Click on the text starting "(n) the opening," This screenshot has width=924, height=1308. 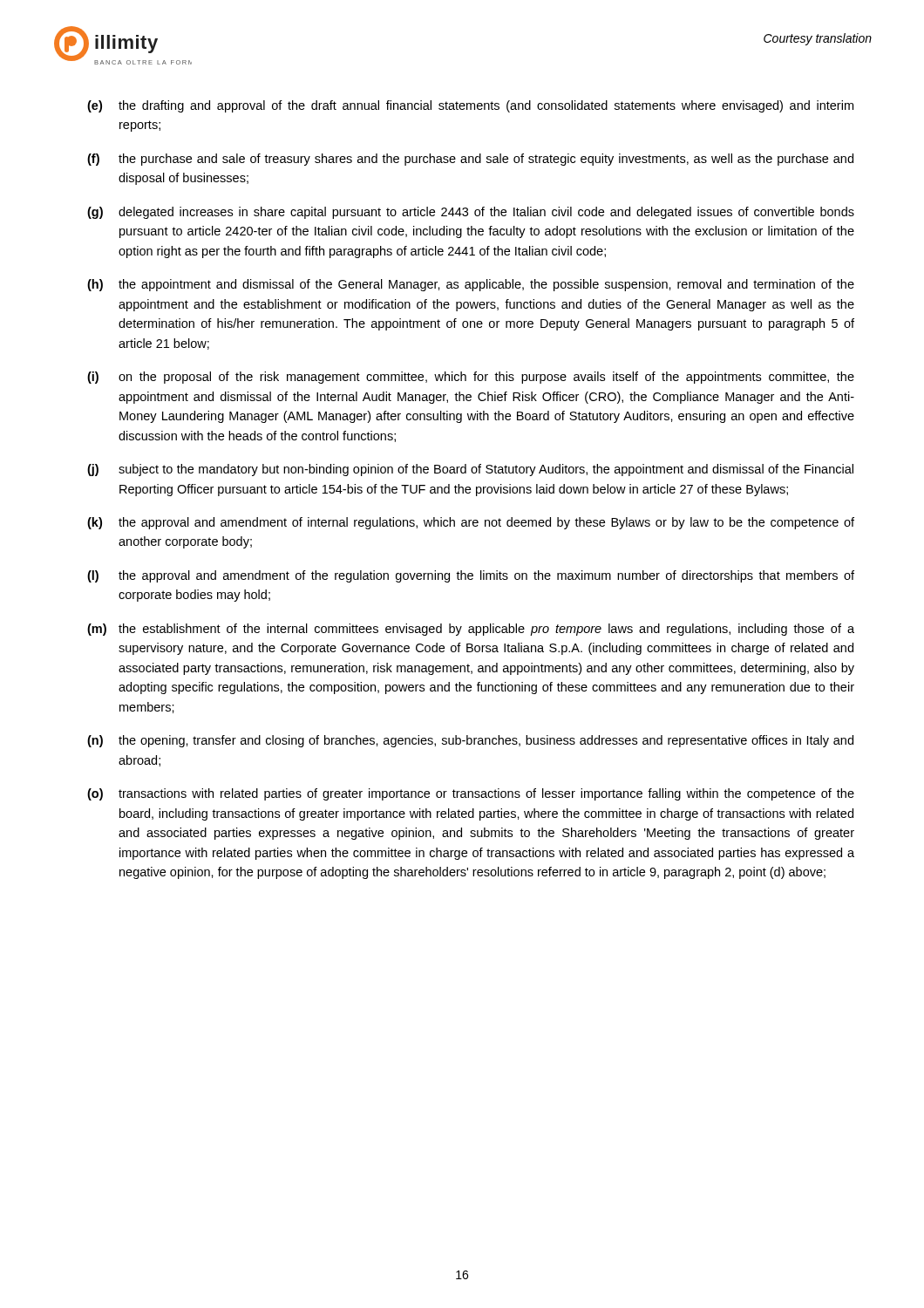471,751
